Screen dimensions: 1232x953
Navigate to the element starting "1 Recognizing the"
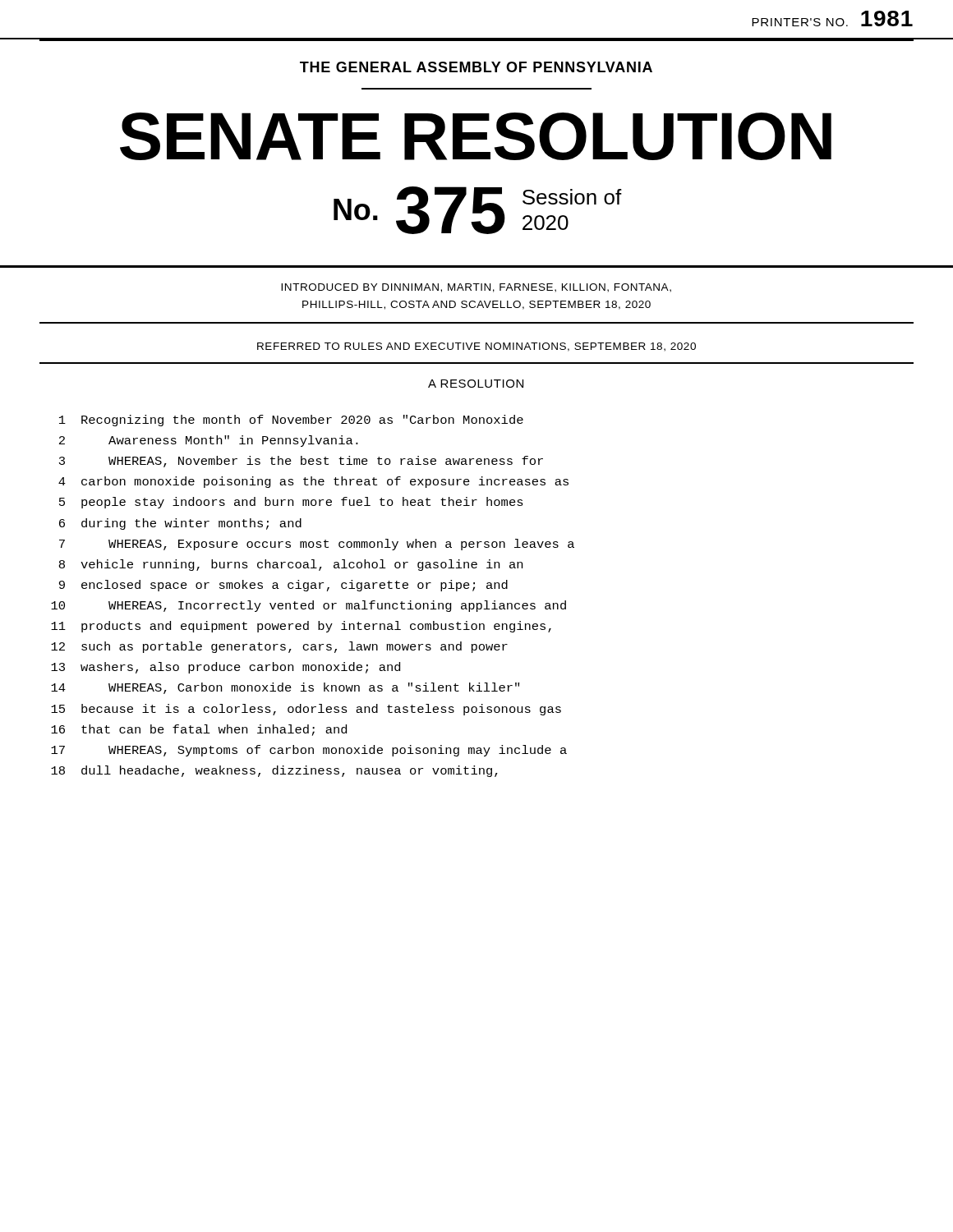(x=476, y=596)
